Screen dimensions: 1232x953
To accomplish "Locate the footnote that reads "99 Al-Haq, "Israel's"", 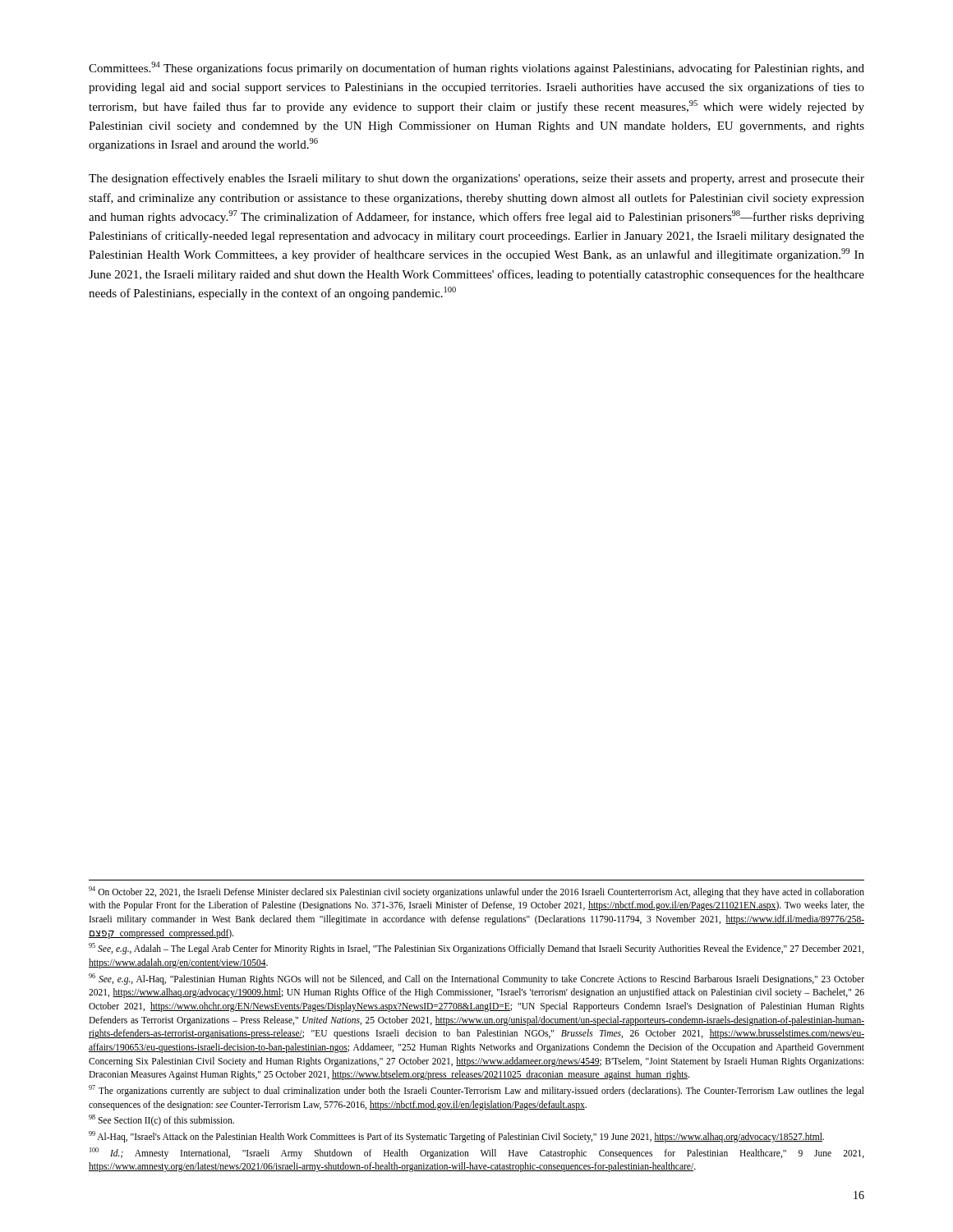I will click(x=457, y=1136).
